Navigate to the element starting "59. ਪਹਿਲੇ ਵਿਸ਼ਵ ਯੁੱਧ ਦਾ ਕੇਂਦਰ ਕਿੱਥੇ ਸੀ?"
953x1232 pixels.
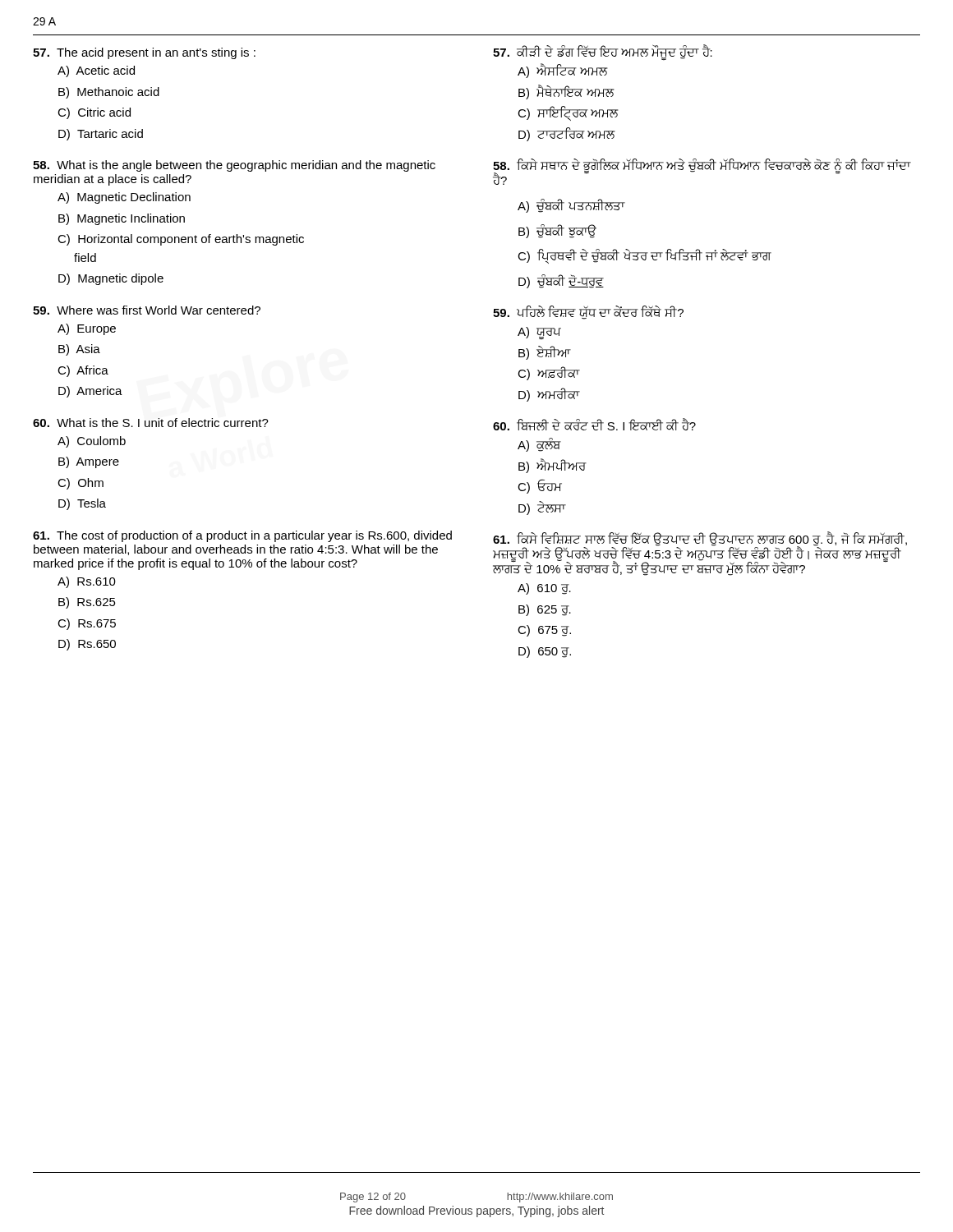[588, 313]
